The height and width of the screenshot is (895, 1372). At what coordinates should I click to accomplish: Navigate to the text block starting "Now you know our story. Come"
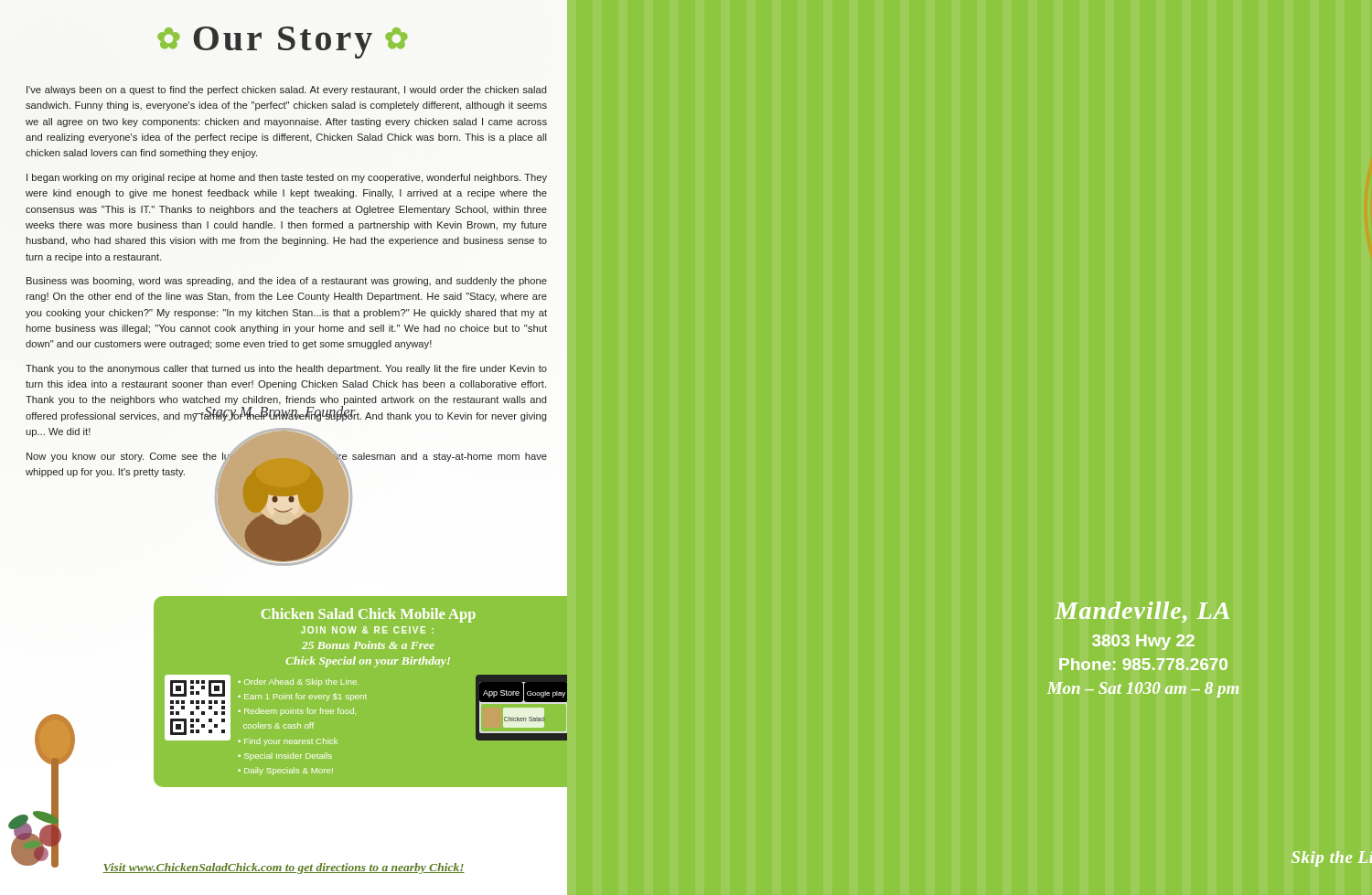(x=286, y=464)
